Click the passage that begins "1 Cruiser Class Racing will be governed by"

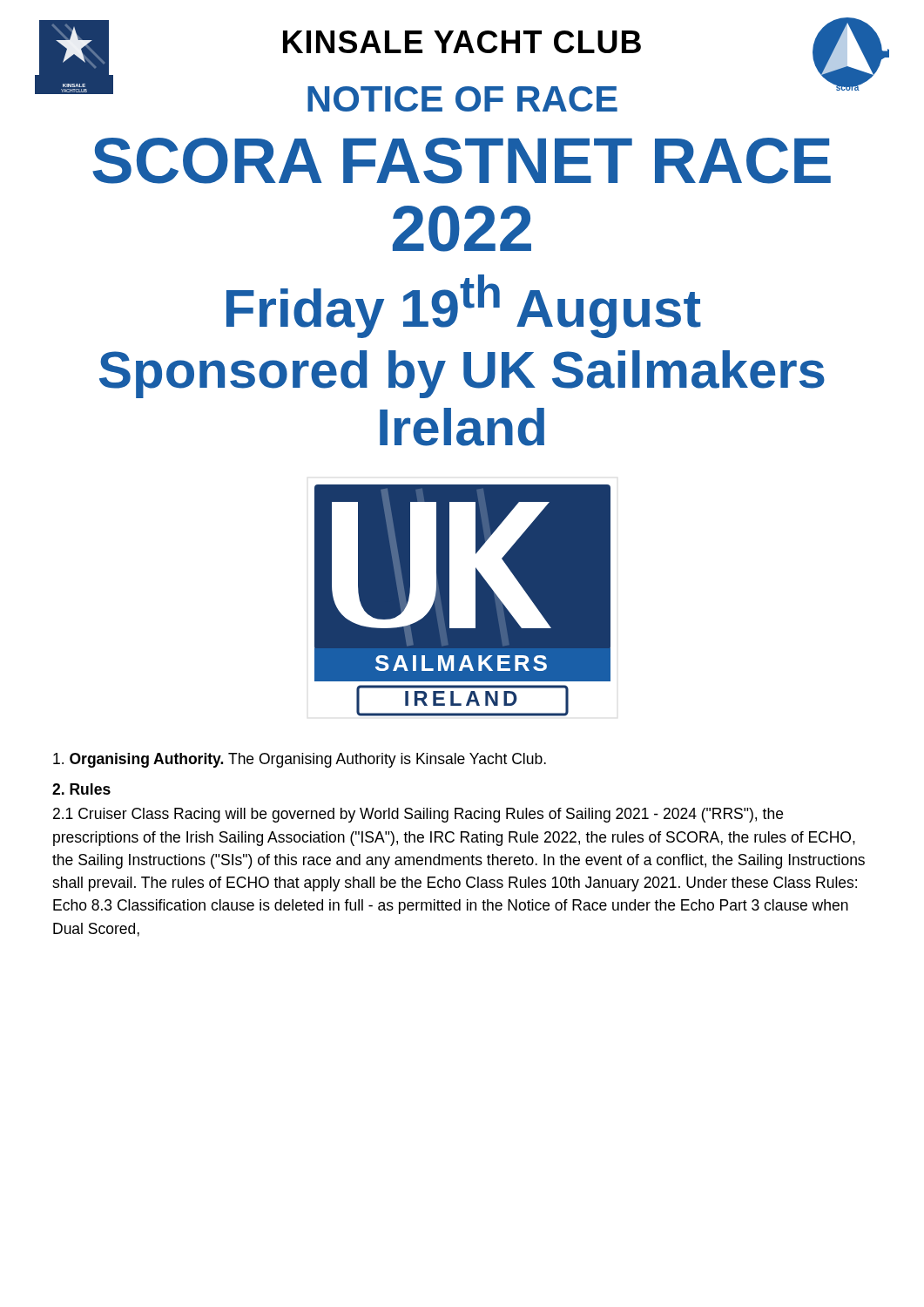tap(459, 871)
